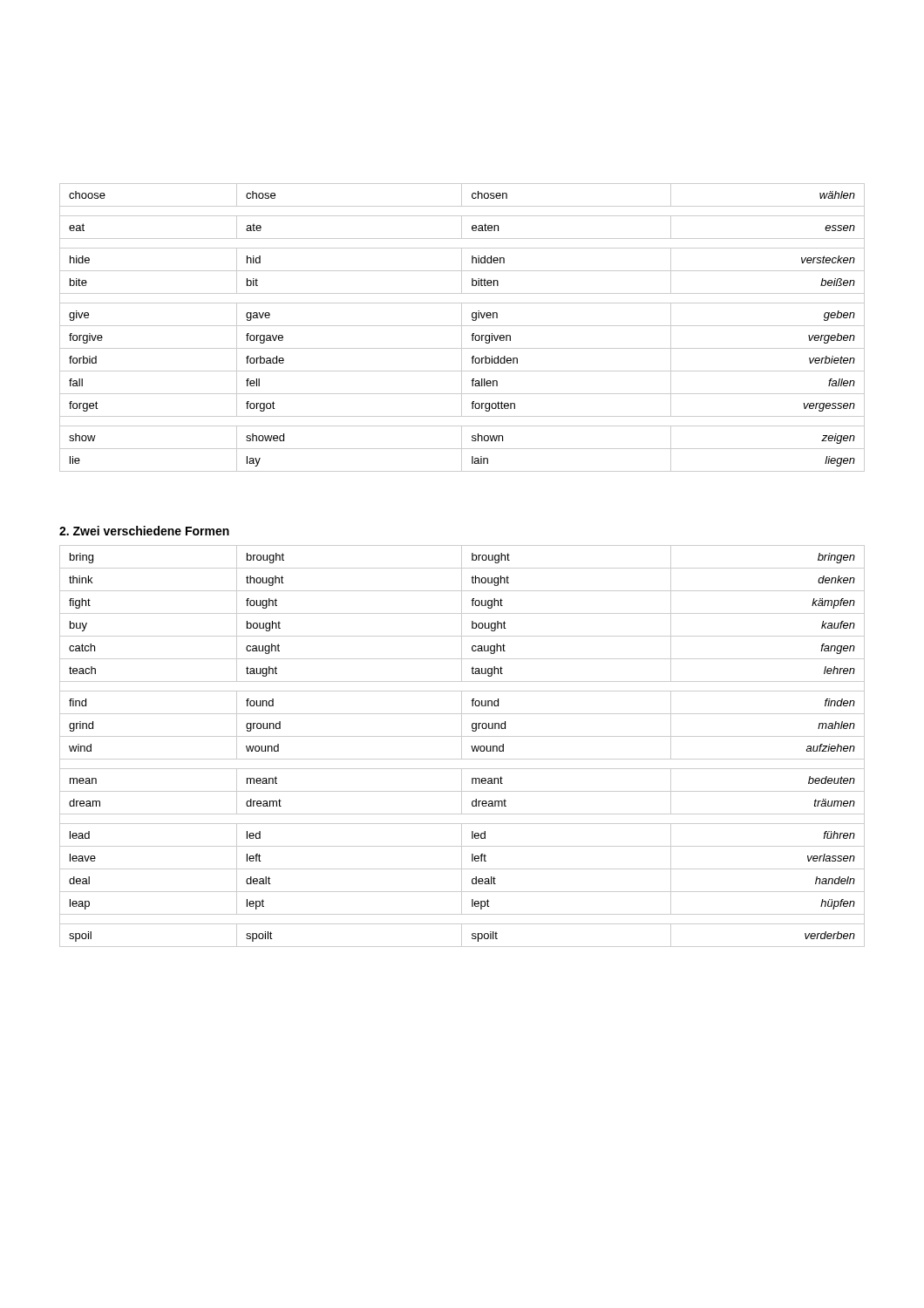Screen dimensions: 1308x924
Task: Locate the table with the text "dreamt"
Action: pos(462,746)
